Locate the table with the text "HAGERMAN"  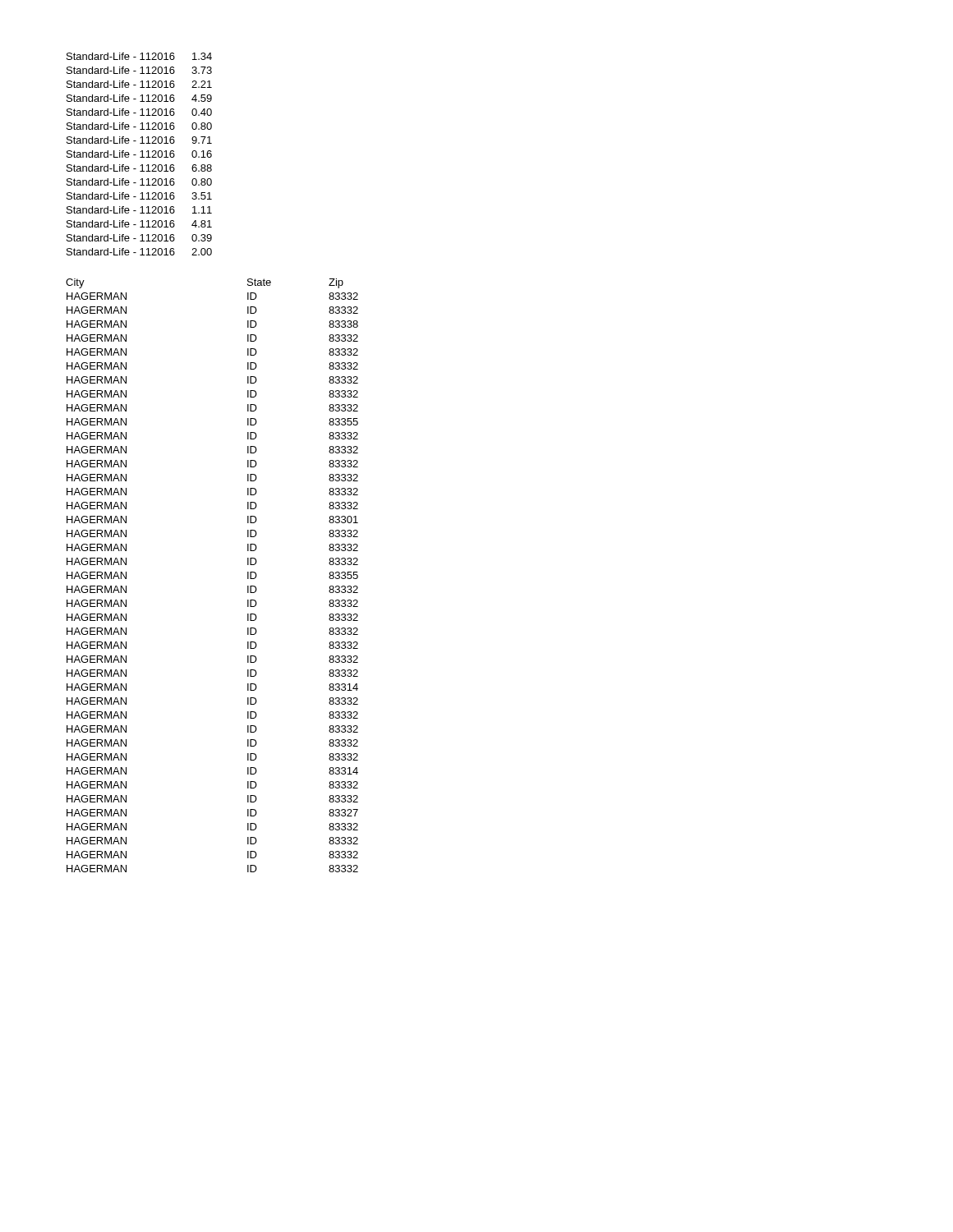pos(476,575)
